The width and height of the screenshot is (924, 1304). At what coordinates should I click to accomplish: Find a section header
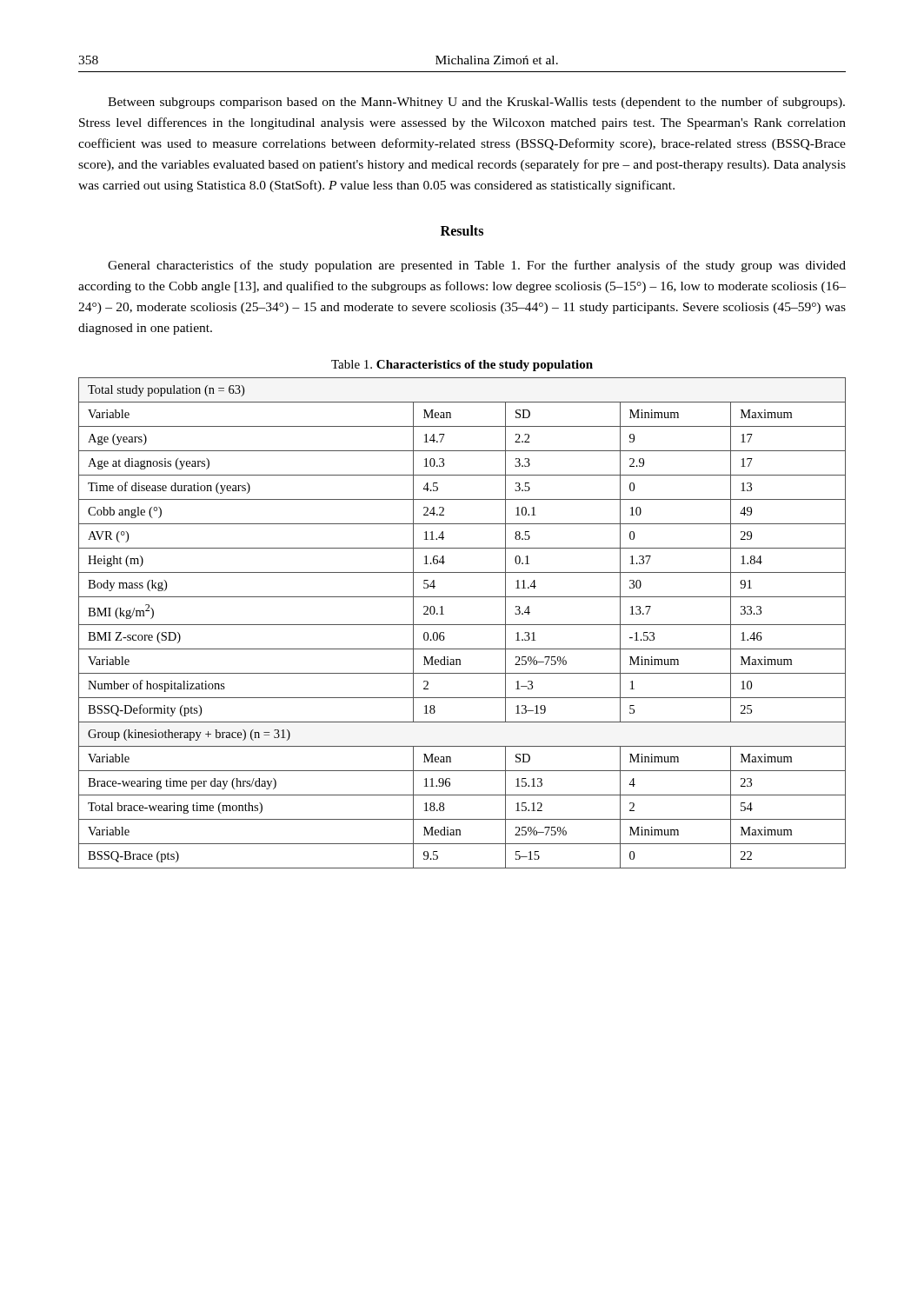(x=462, y=231)
